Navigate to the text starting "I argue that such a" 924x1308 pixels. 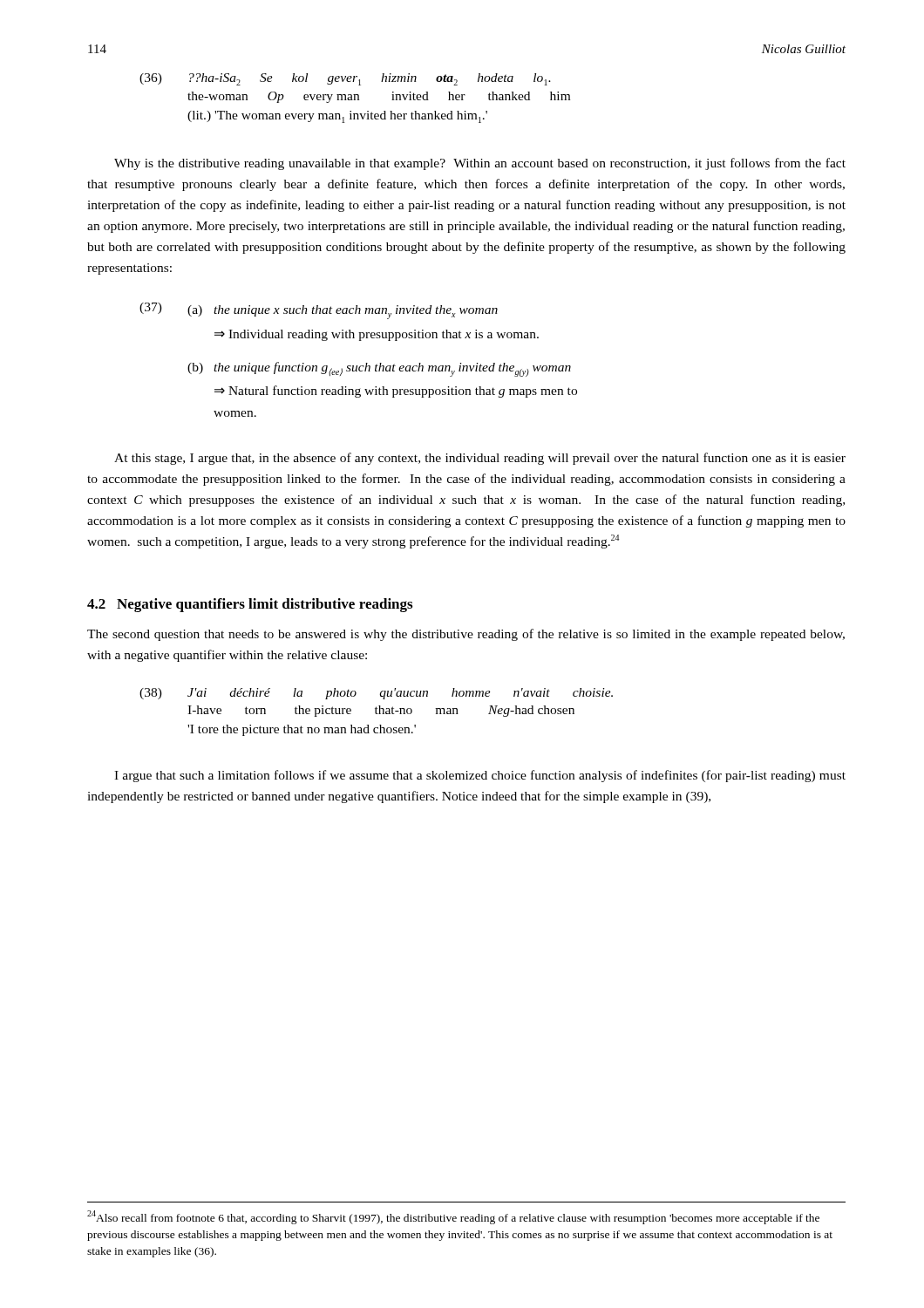tap(466, 785)
